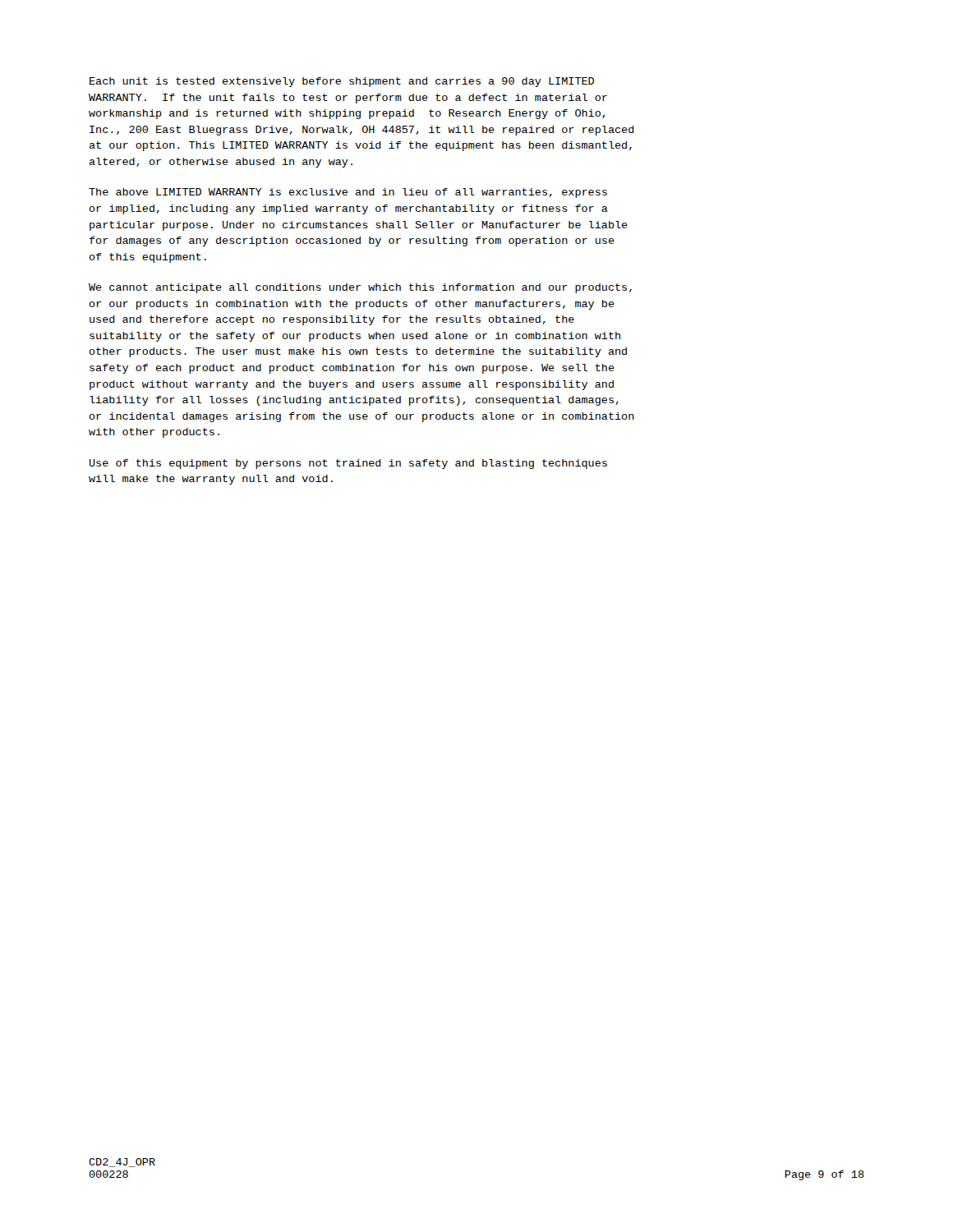Find the text starting "The above LIMITED"
Image resolution: width=953 pixels, height=1232 pixels.
click(358, 225)
